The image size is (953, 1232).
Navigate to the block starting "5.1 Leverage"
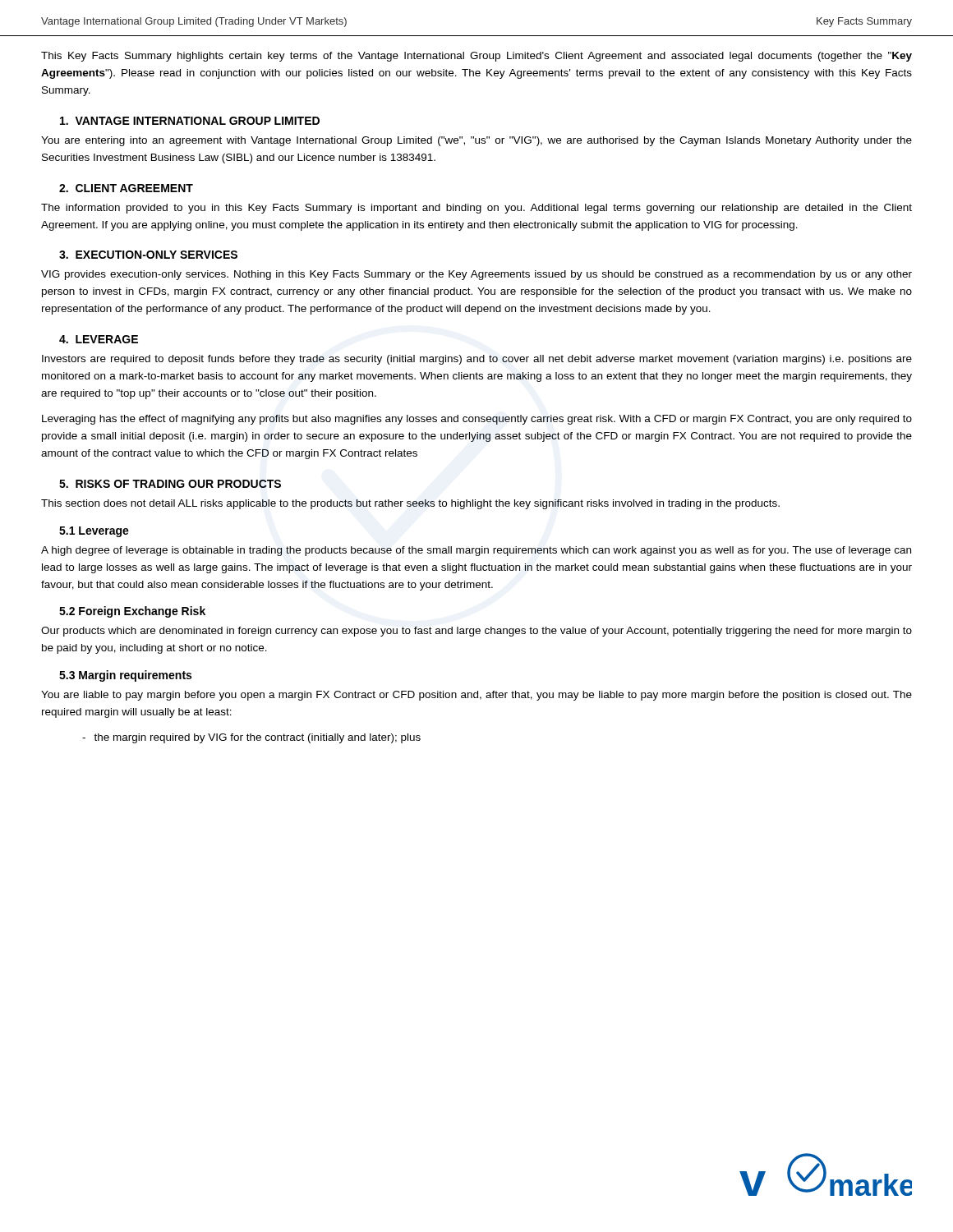click(x=94, y=530)
